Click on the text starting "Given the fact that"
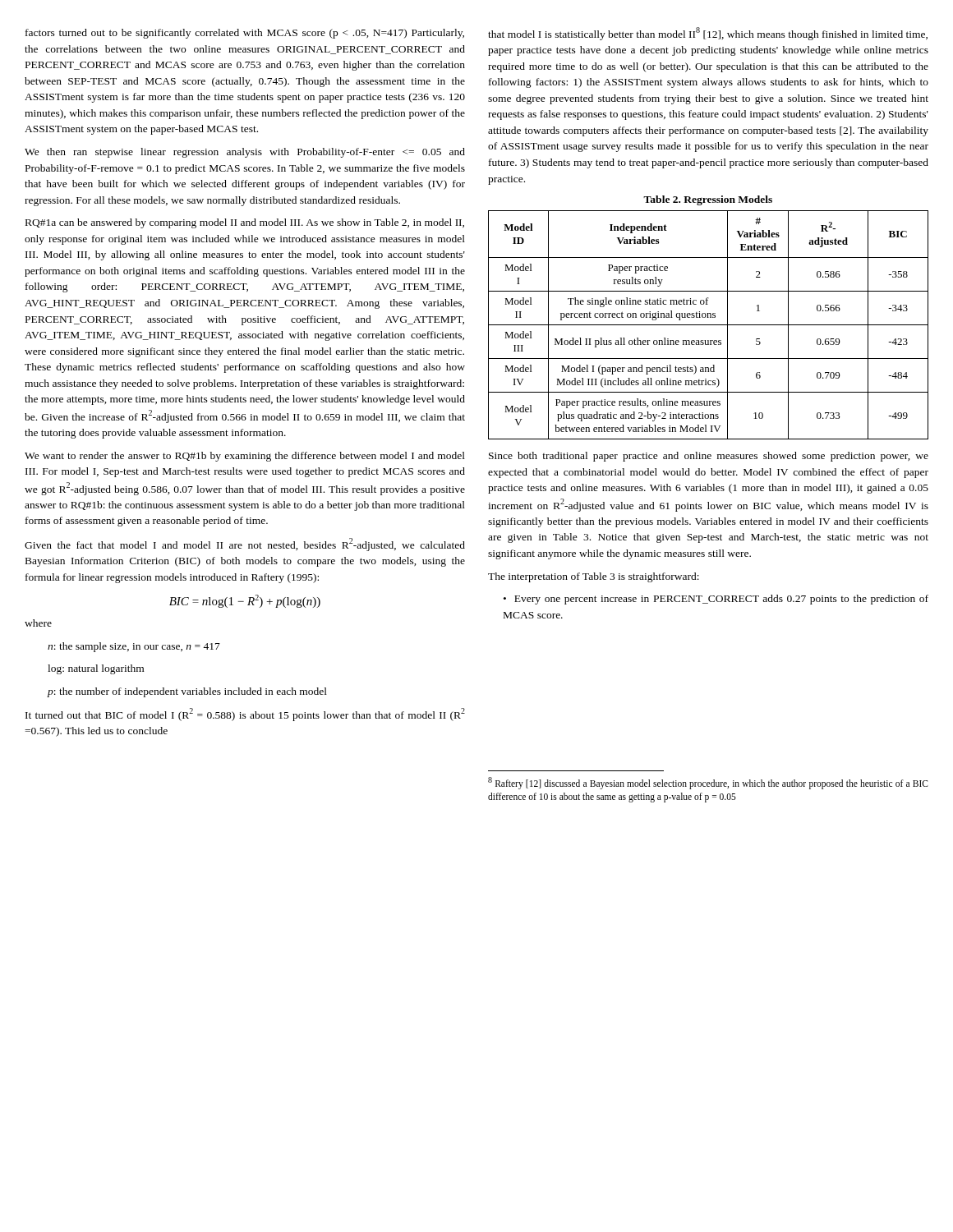This screenshot has width=953, height=1232. tap(245, 560)
